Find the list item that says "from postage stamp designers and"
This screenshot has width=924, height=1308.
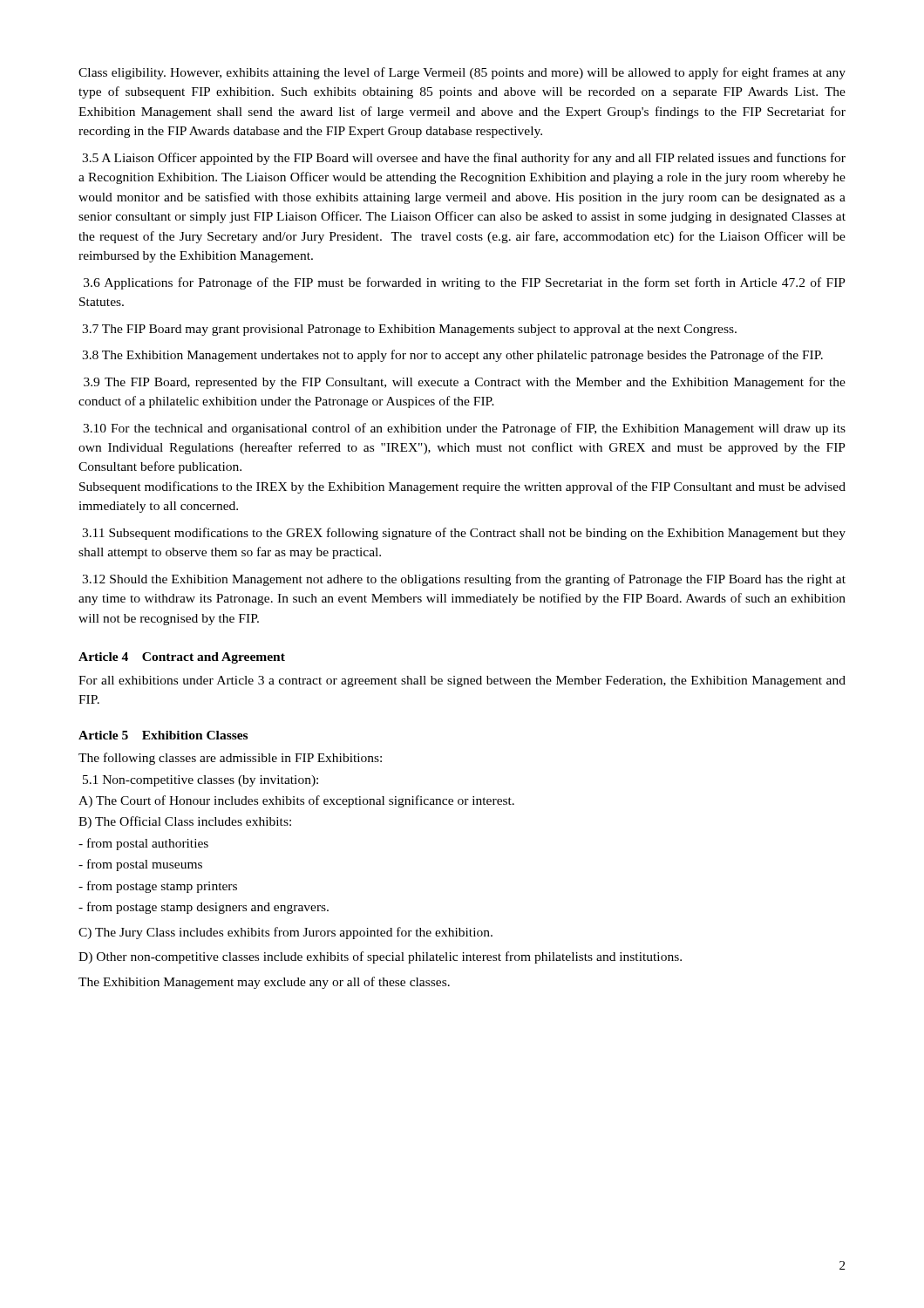click(204, 907)
